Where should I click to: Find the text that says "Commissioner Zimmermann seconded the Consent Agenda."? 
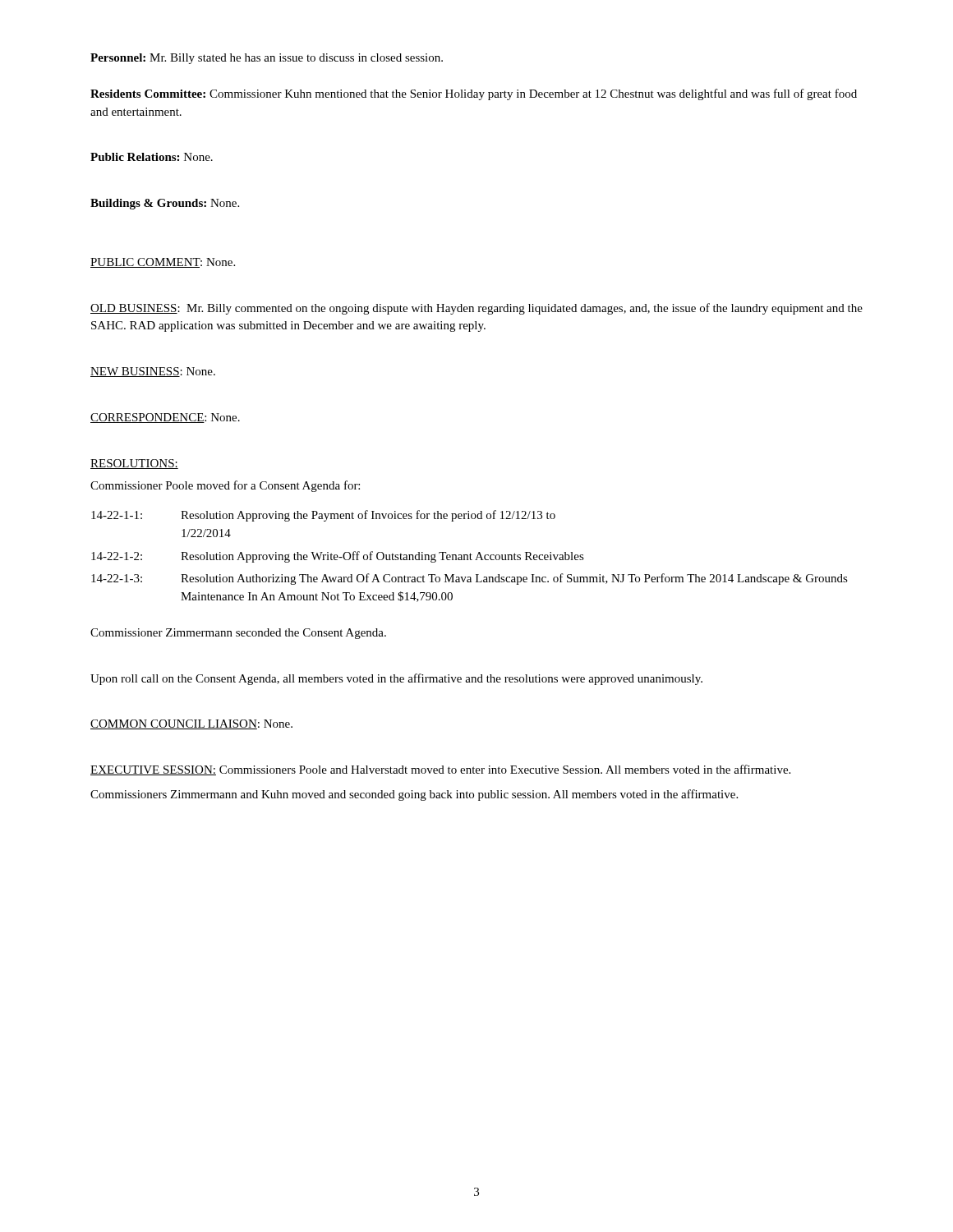tap(238, 634)
